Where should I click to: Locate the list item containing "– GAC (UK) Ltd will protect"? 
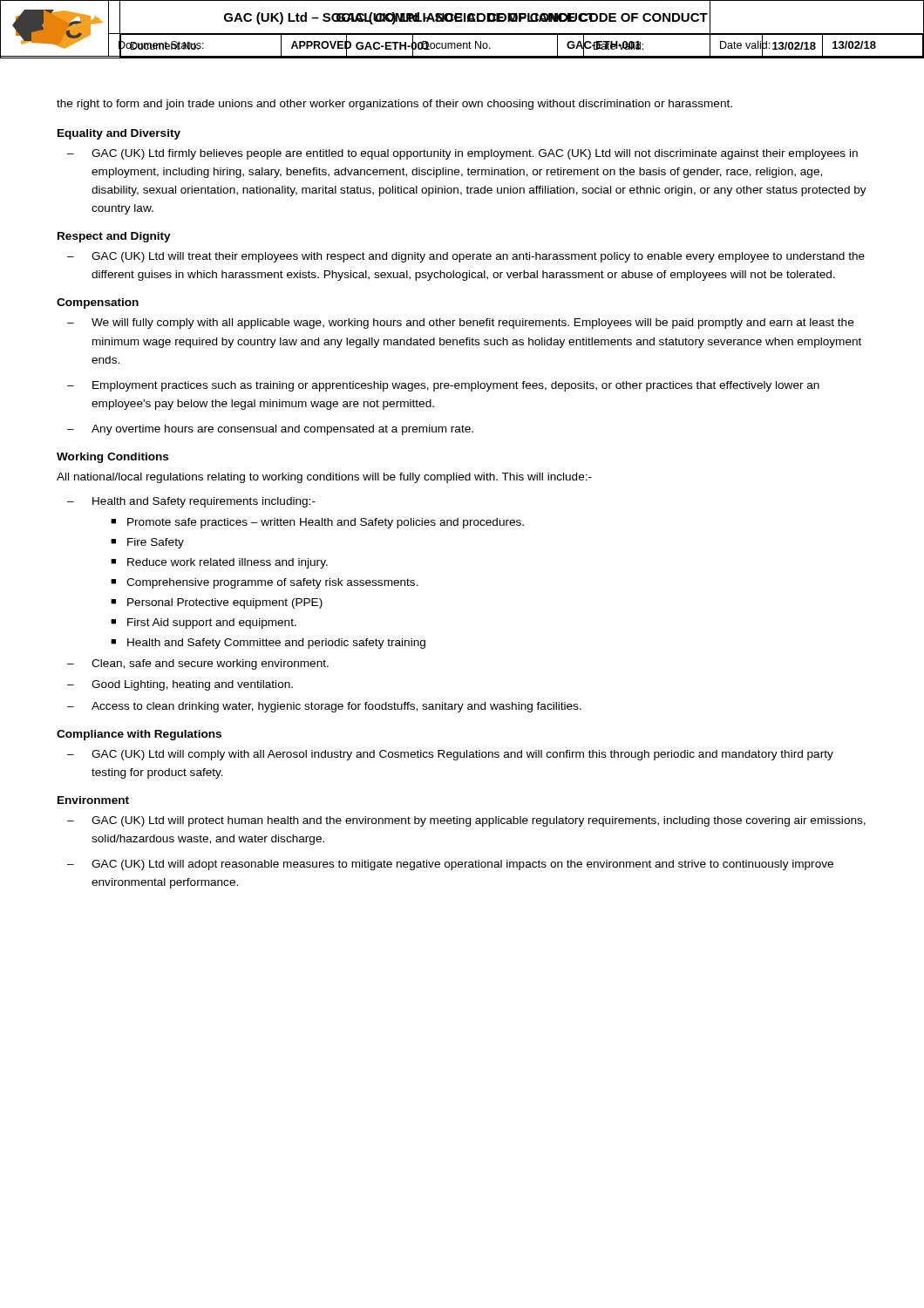click(x=462, y=829)
